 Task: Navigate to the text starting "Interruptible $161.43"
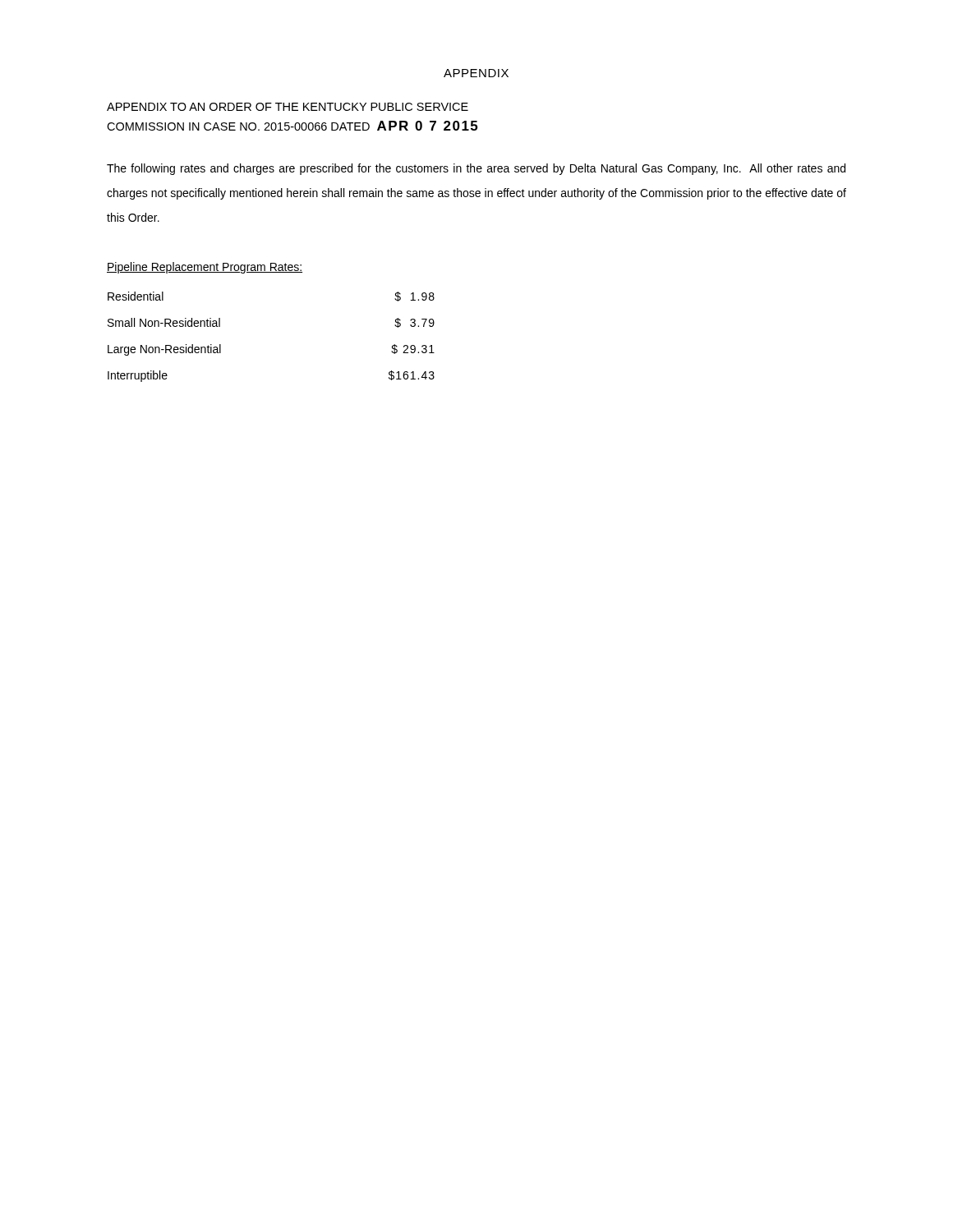click(x=135, y=376)
